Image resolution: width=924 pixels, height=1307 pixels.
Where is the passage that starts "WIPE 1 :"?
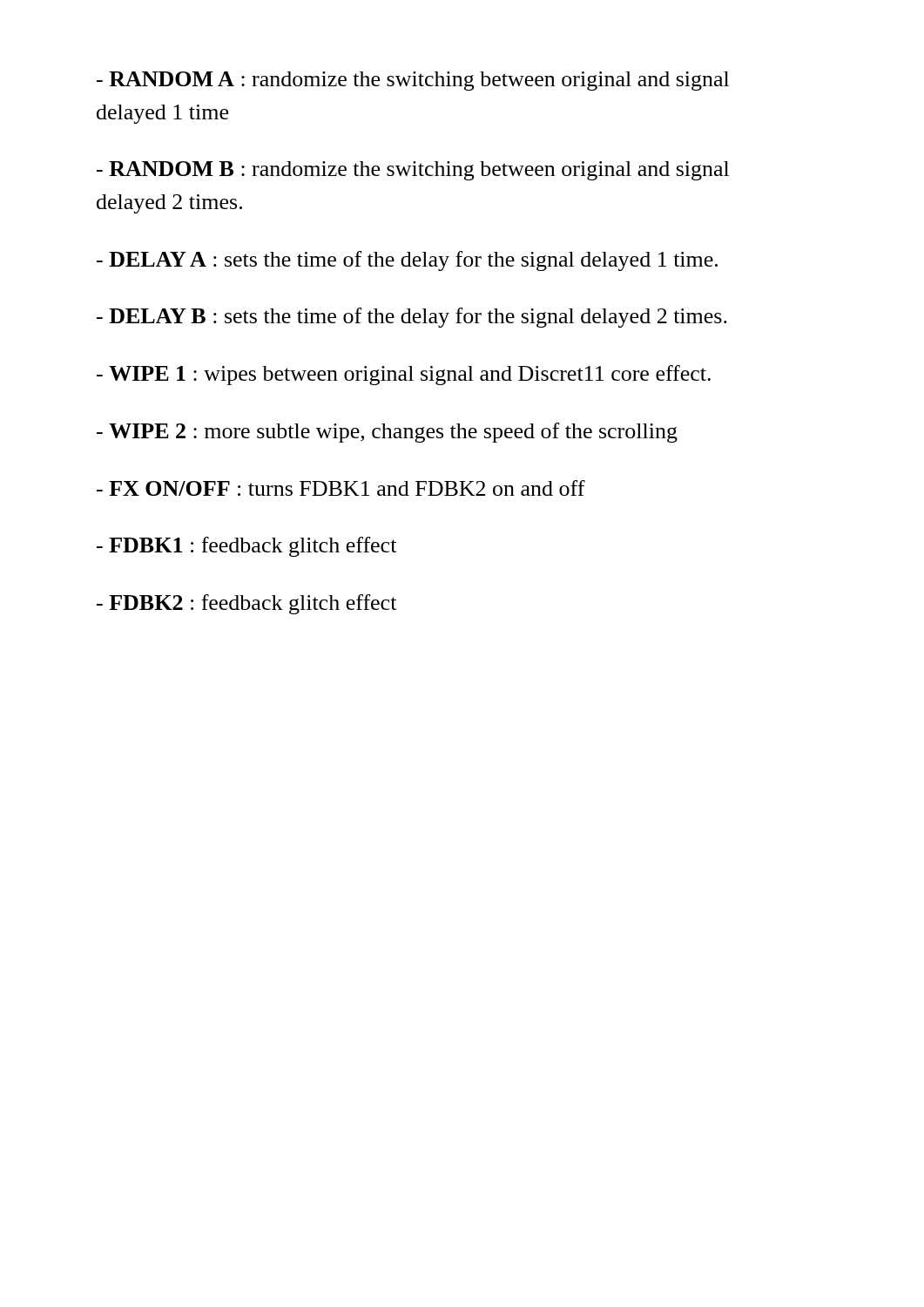404,373
